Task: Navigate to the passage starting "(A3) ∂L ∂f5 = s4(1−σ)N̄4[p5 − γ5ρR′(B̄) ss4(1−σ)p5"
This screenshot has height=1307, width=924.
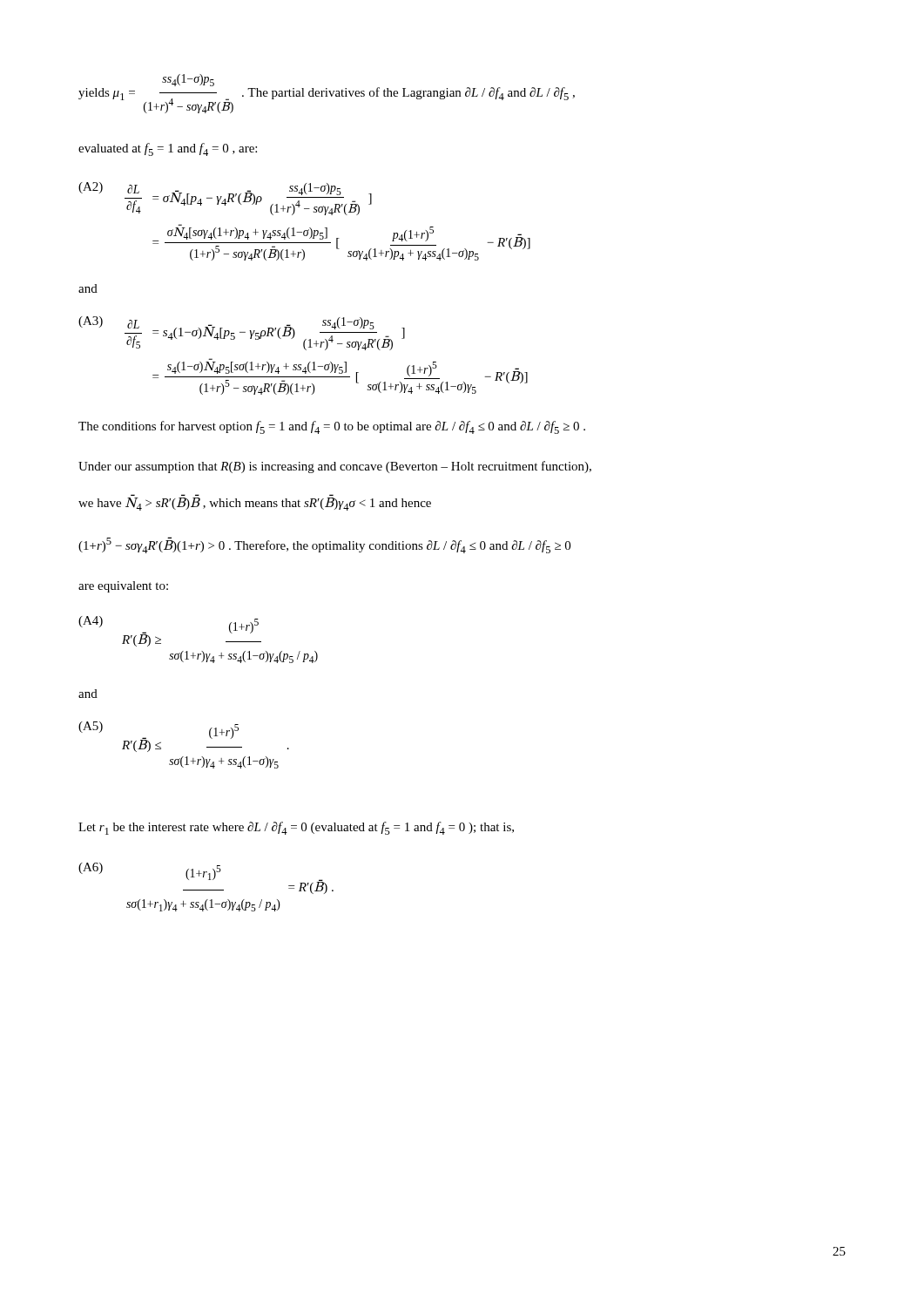Action: tap(242, 333)
